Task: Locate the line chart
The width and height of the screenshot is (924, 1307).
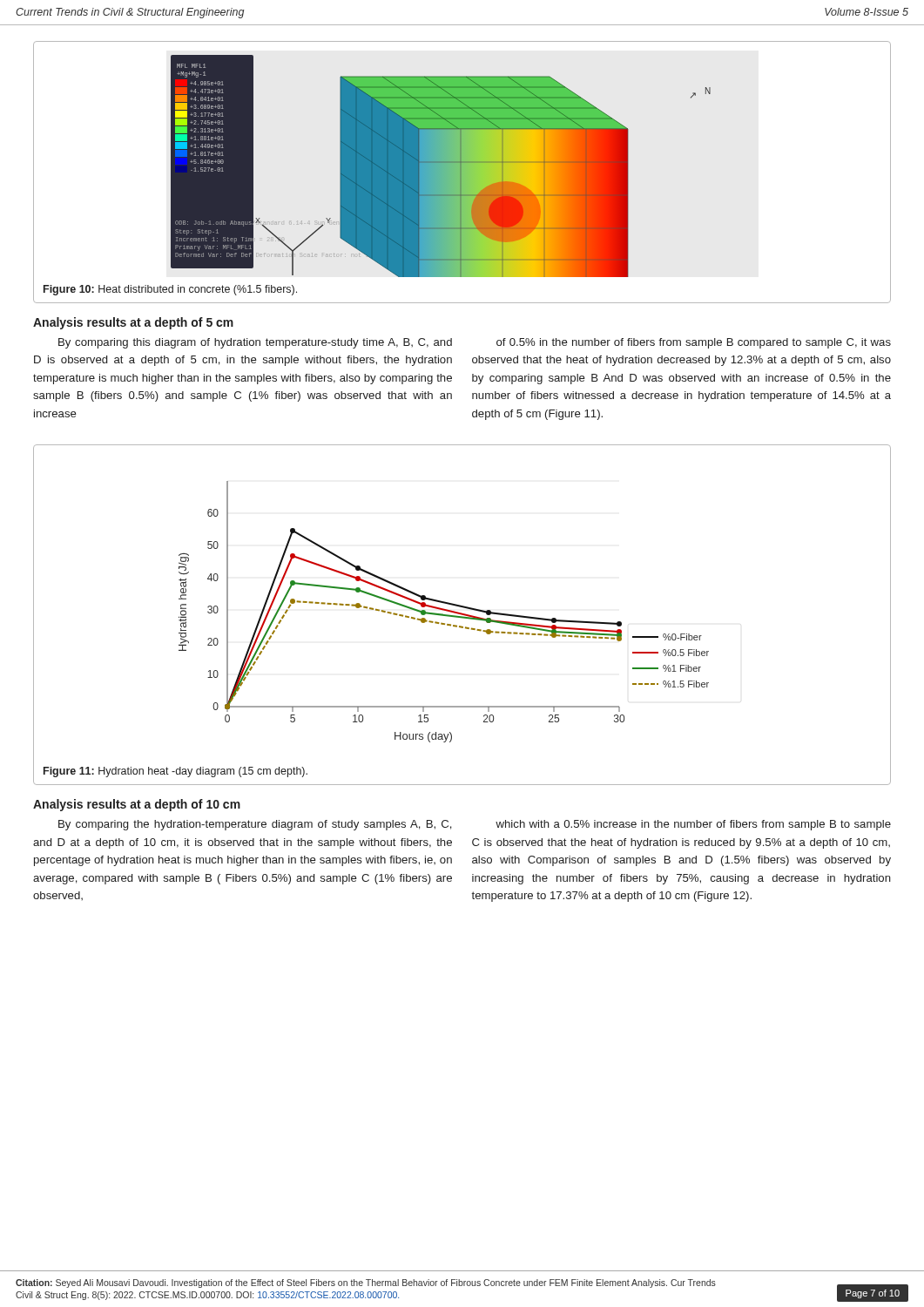Action: [462, 615]
